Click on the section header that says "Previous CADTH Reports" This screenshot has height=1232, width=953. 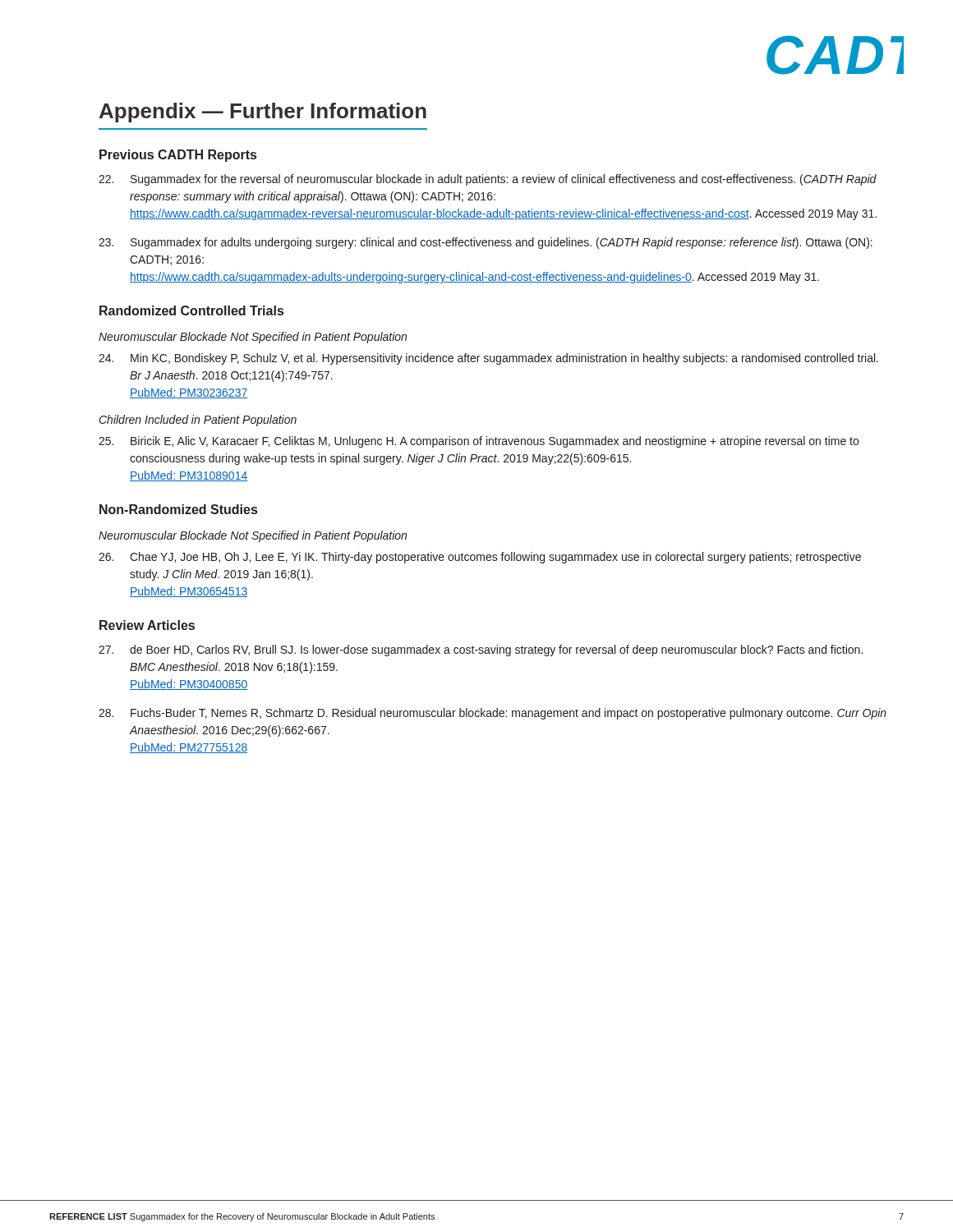pyautogui.click(x=178, y=155)
